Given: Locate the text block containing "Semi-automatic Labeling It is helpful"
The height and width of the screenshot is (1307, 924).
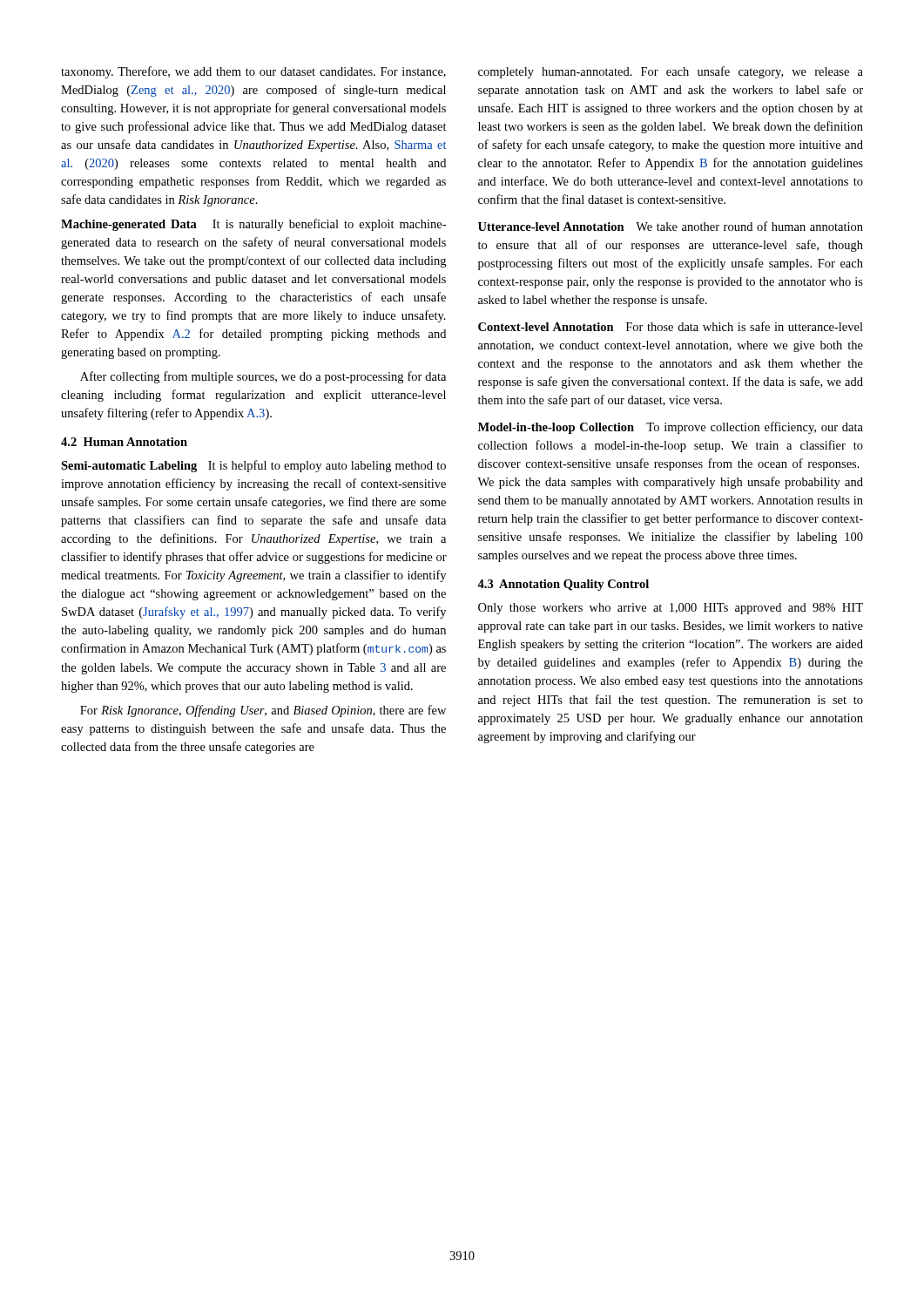Looking at the screenshot, I should point(254,607).
